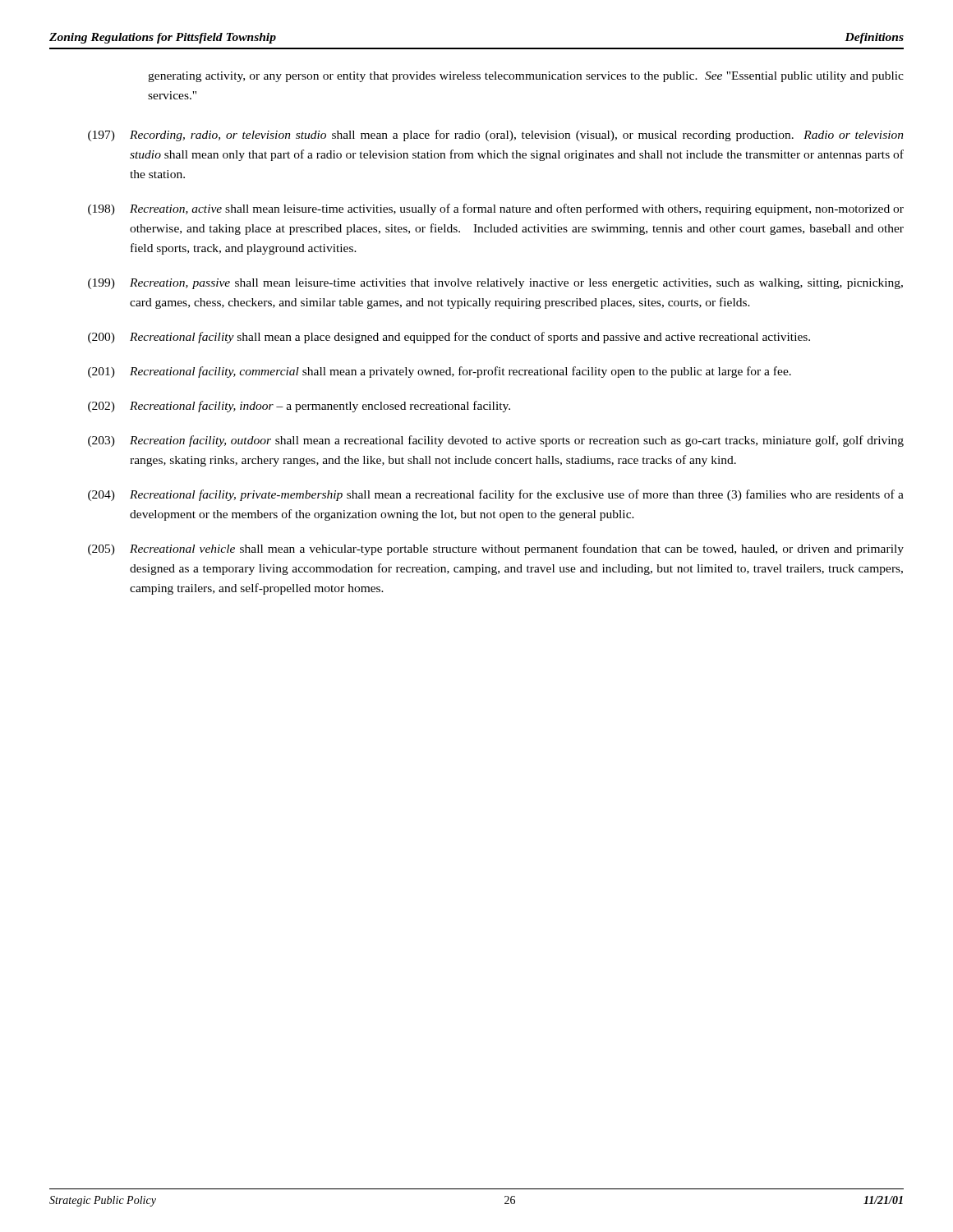Click the passage that begins "(202) Recreational facility, indoor – a permanently"
The image size is (953, 1232).
[476, 406]
